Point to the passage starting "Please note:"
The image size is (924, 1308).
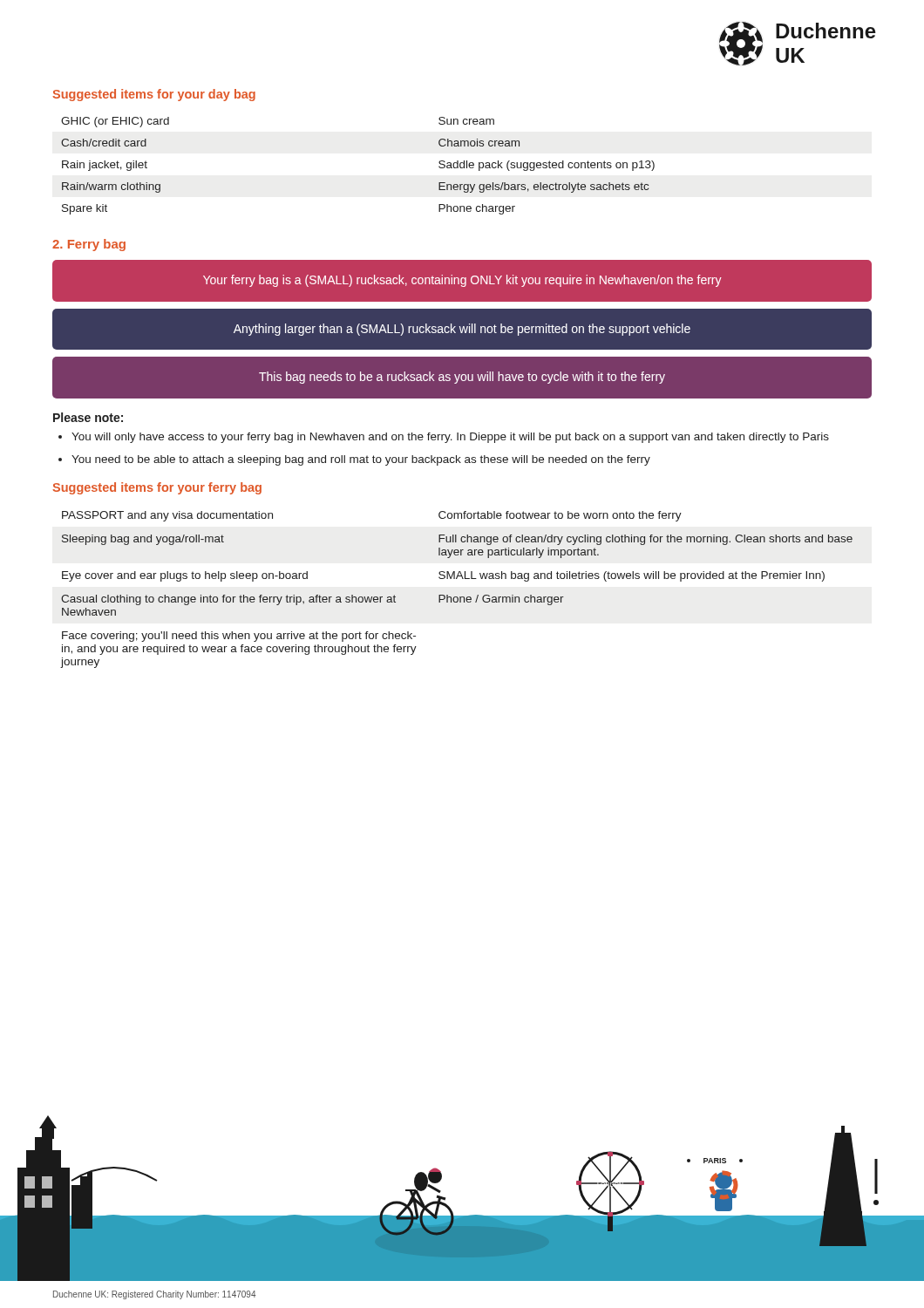[88, 418]
